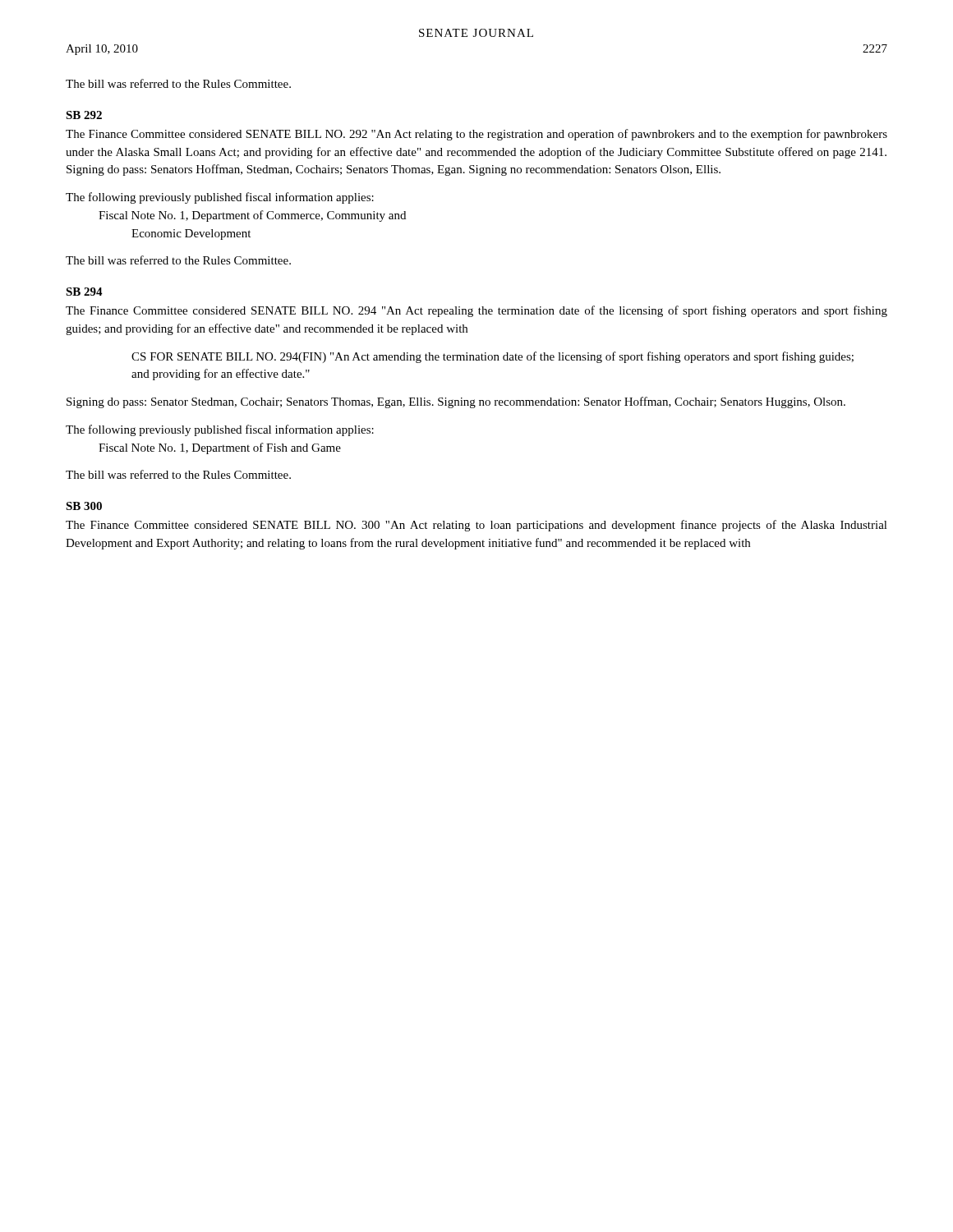Select the text block starting "CS FOR SENATE BILL NO. 294(FIN) "An Act"
Viewport: 953px width, 1232px height.
coord(493,365)
